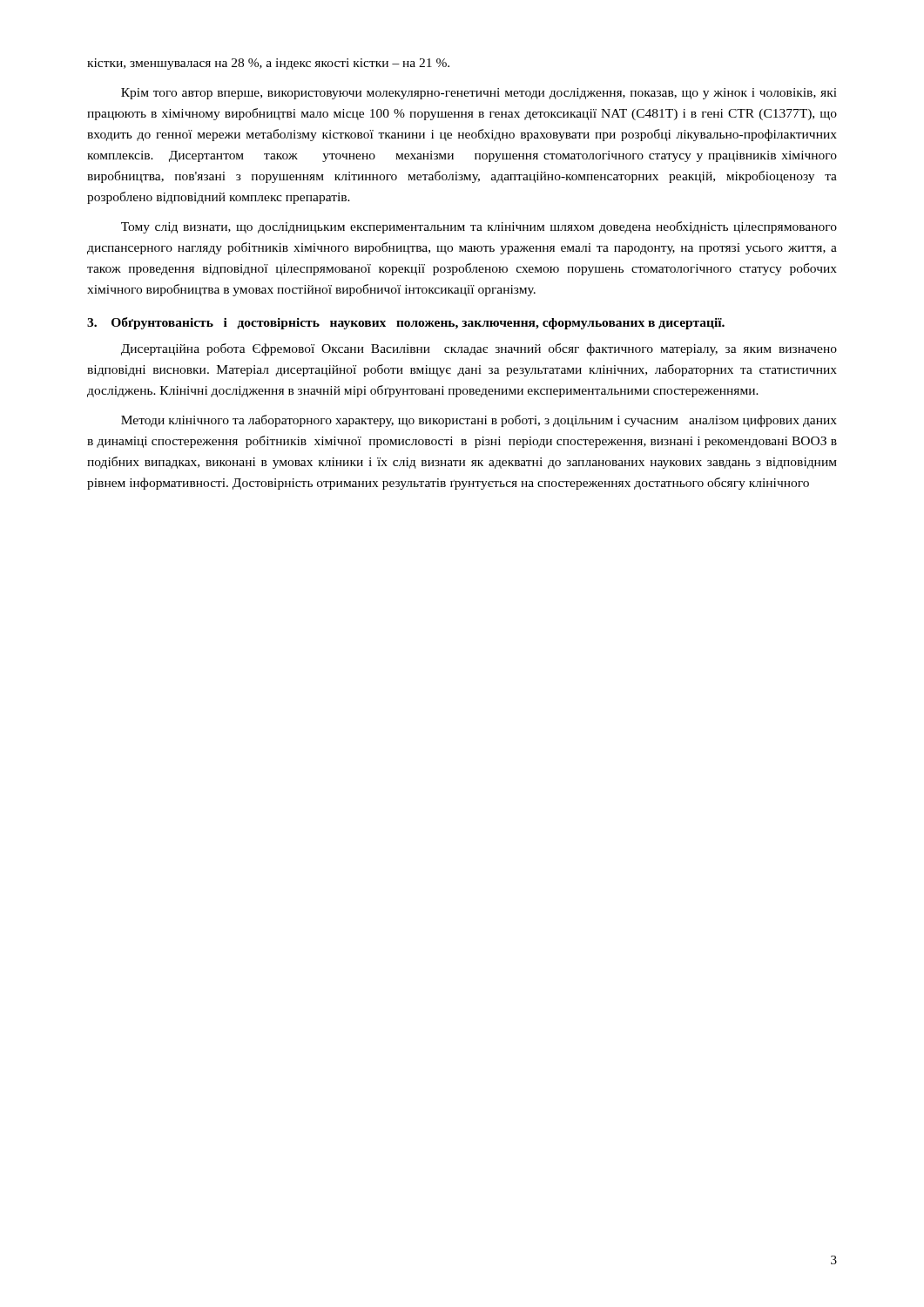Click on the text starting "Дисертаційна робота Єфремової Оксани Василівни складає"
Viewport: 924px width, 1307px height.
click(x=462, y=369)
